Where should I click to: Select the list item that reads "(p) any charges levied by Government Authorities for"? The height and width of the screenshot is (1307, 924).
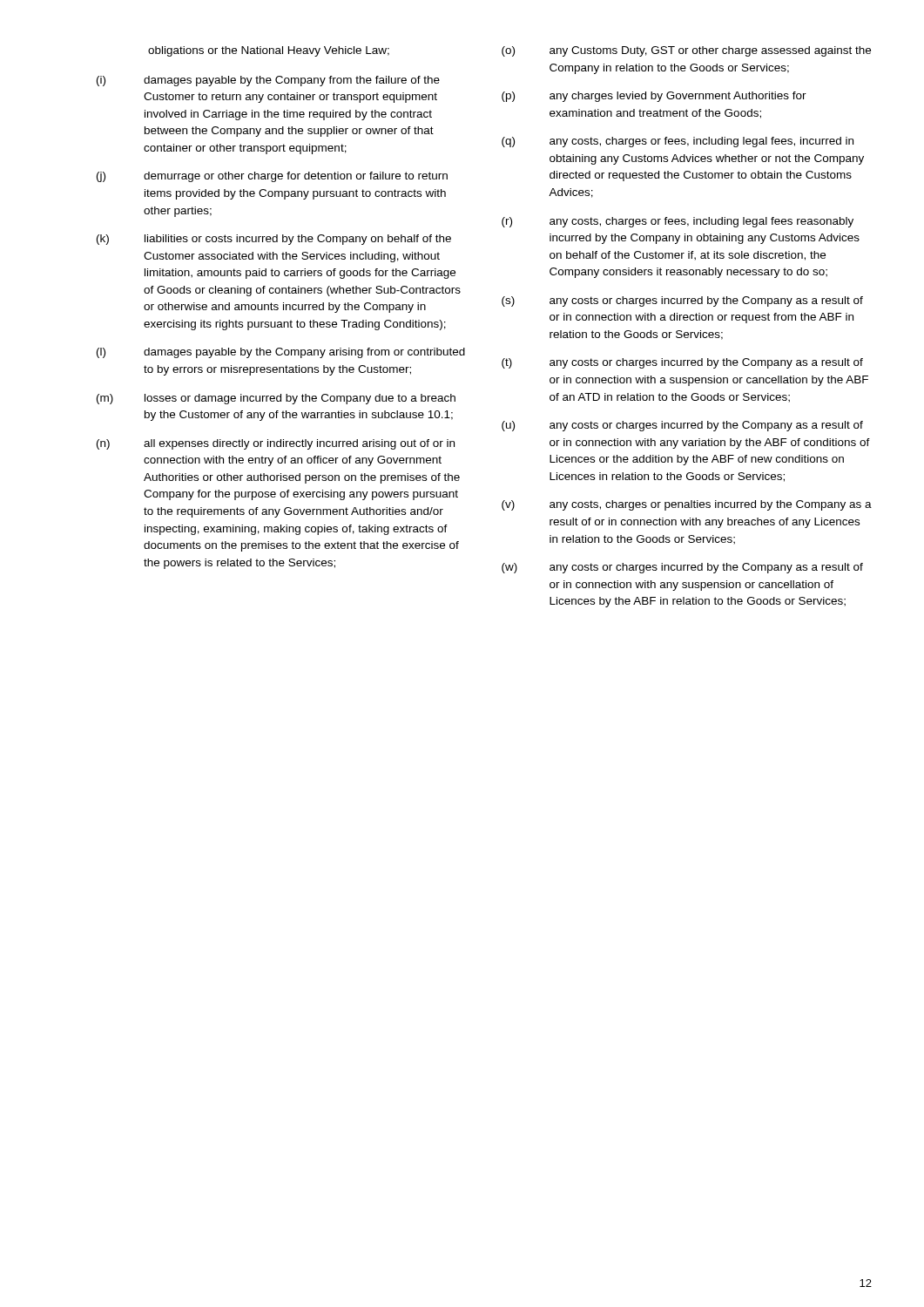pos(686,104)
